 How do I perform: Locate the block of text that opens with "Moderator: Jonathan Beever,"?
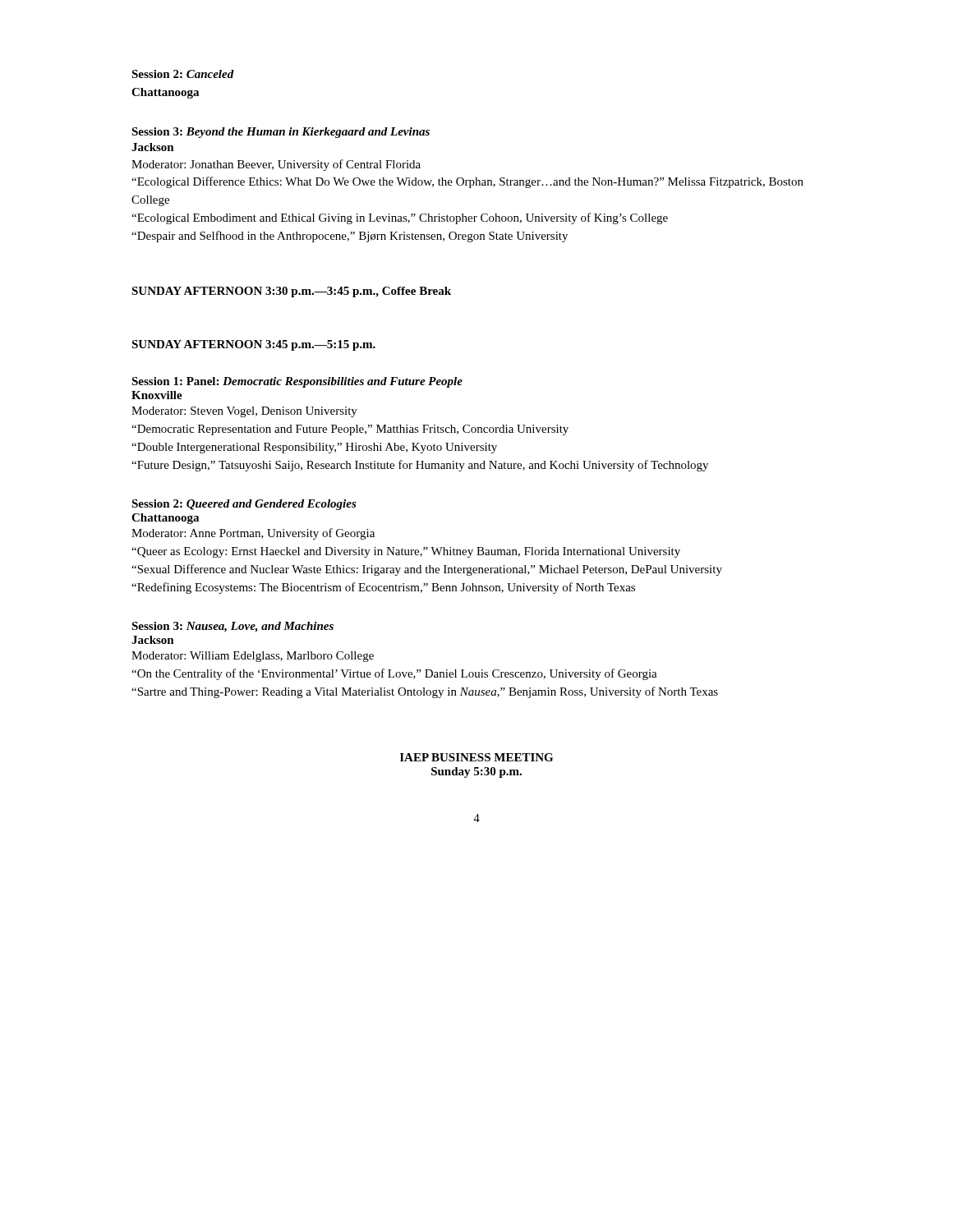[x=276, y=164]
